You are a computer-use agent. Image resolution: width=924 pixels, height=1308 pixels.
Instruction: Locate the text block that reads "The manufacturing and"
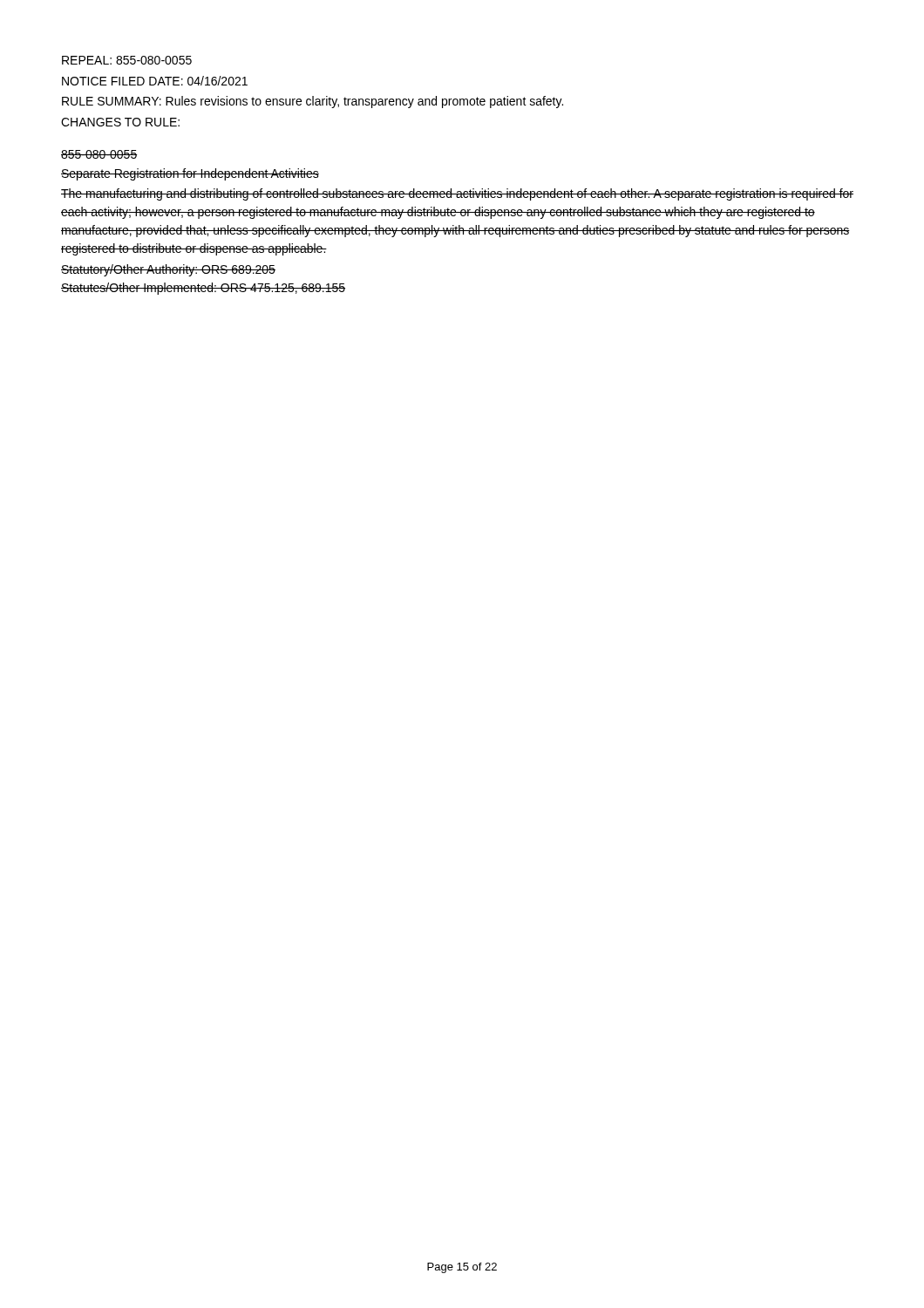point(457,221)
